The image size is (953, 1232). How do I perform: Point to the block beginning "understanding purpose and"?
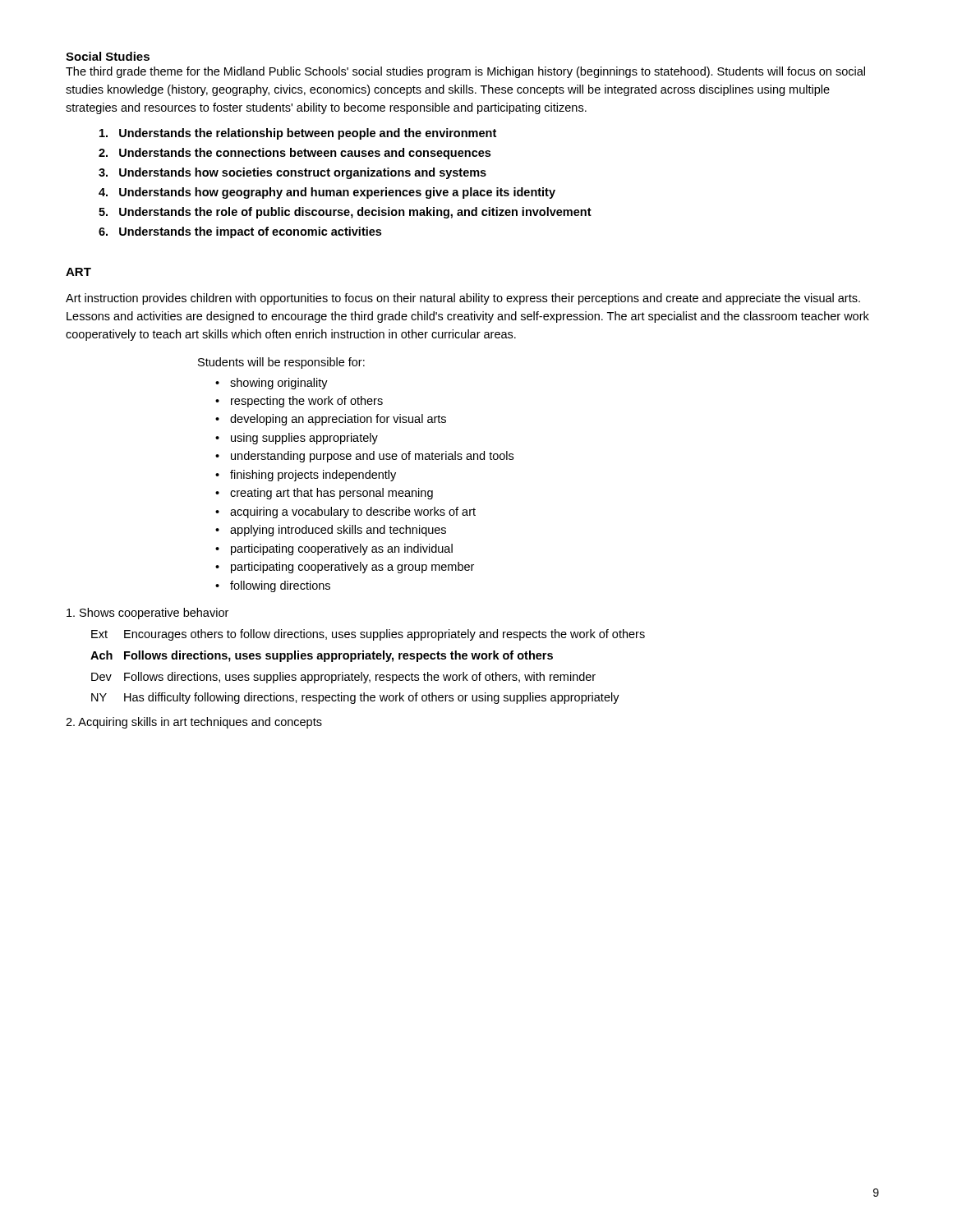372,456
